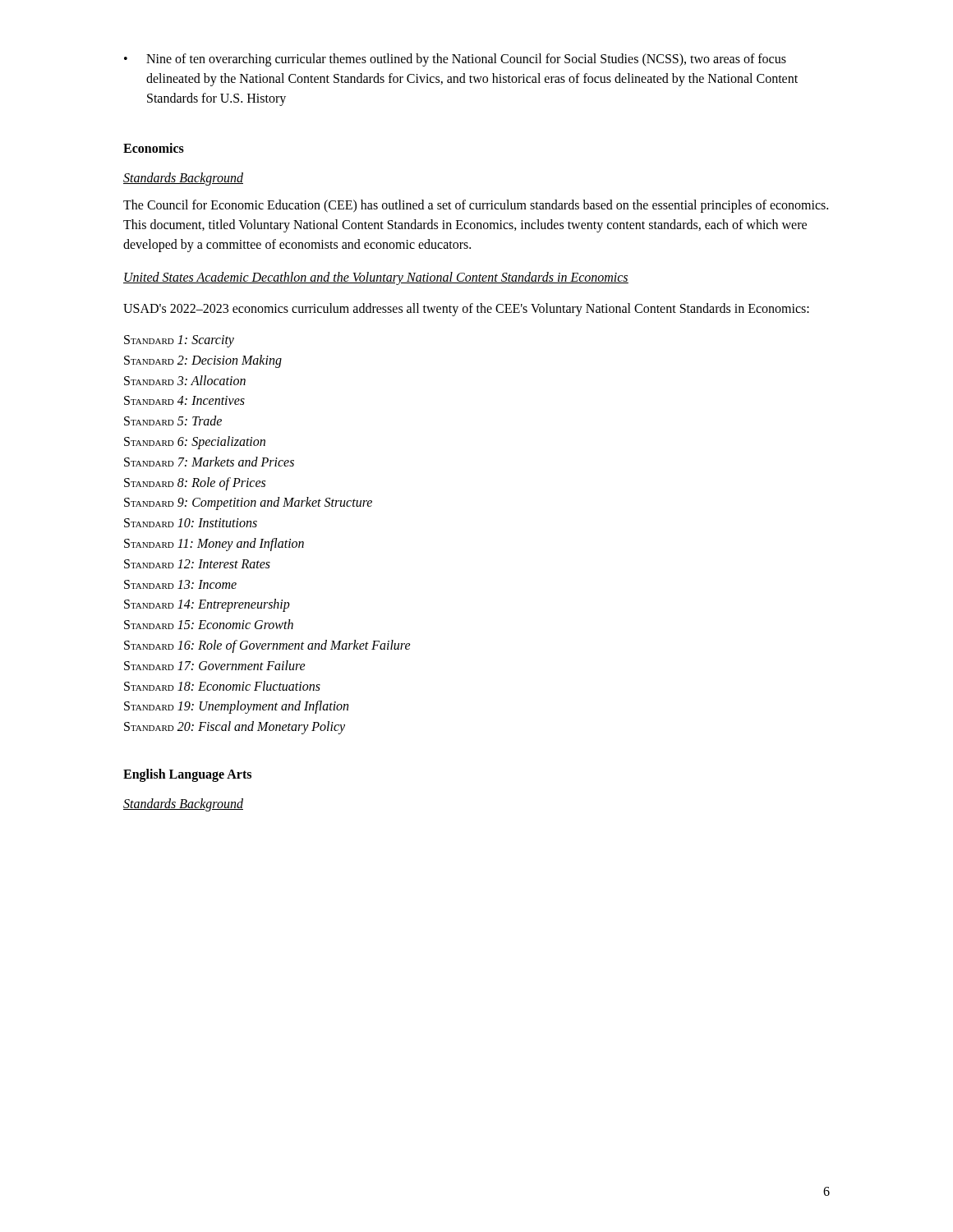Point to "Standard 19: Unemployment and Inflation"
This screenshot has width=953, height=1232.
click(x=236, y=706)
